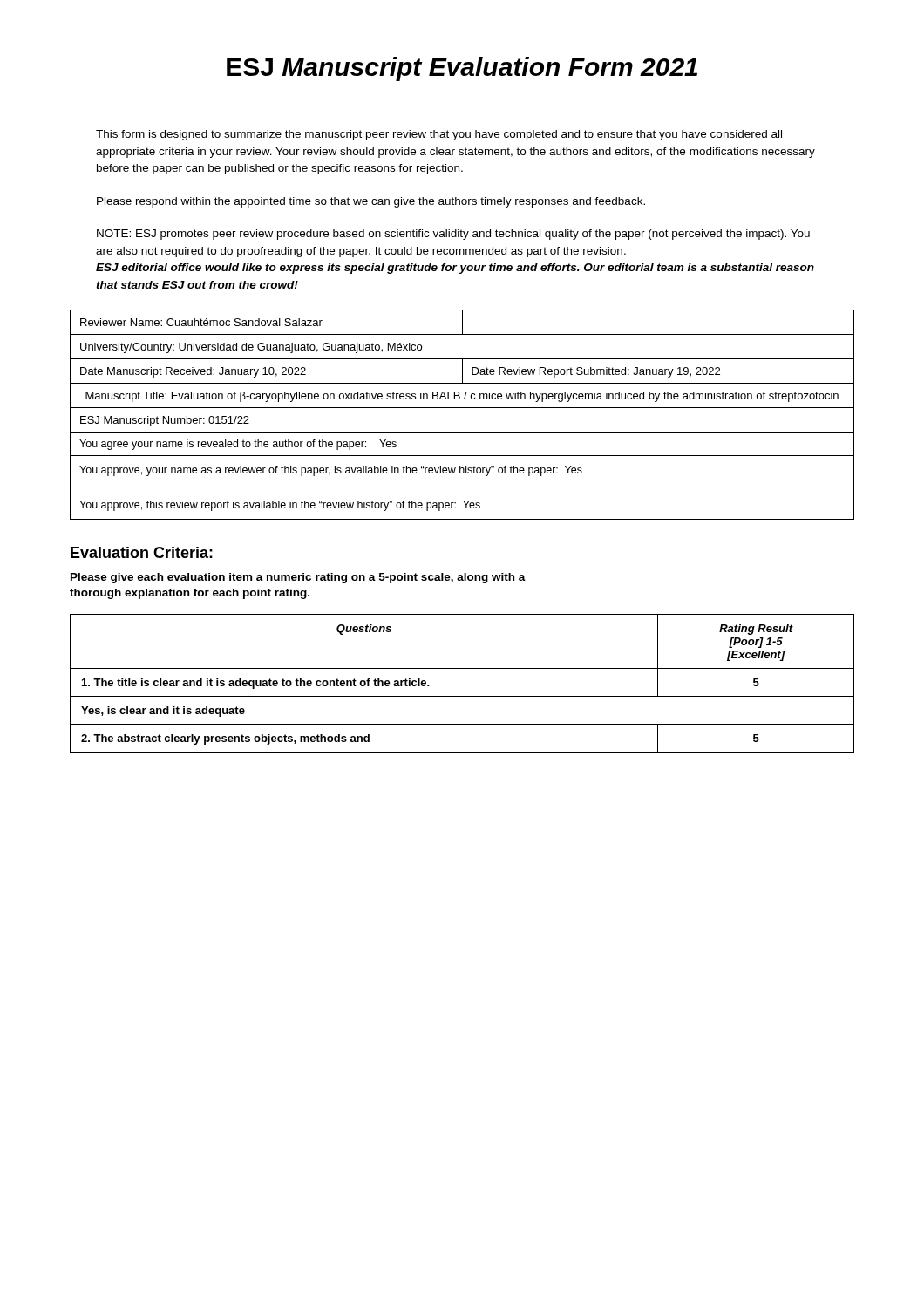
Task: Find the block starting "Please respond within the appointed time so that"
Action: coord(371,201)
